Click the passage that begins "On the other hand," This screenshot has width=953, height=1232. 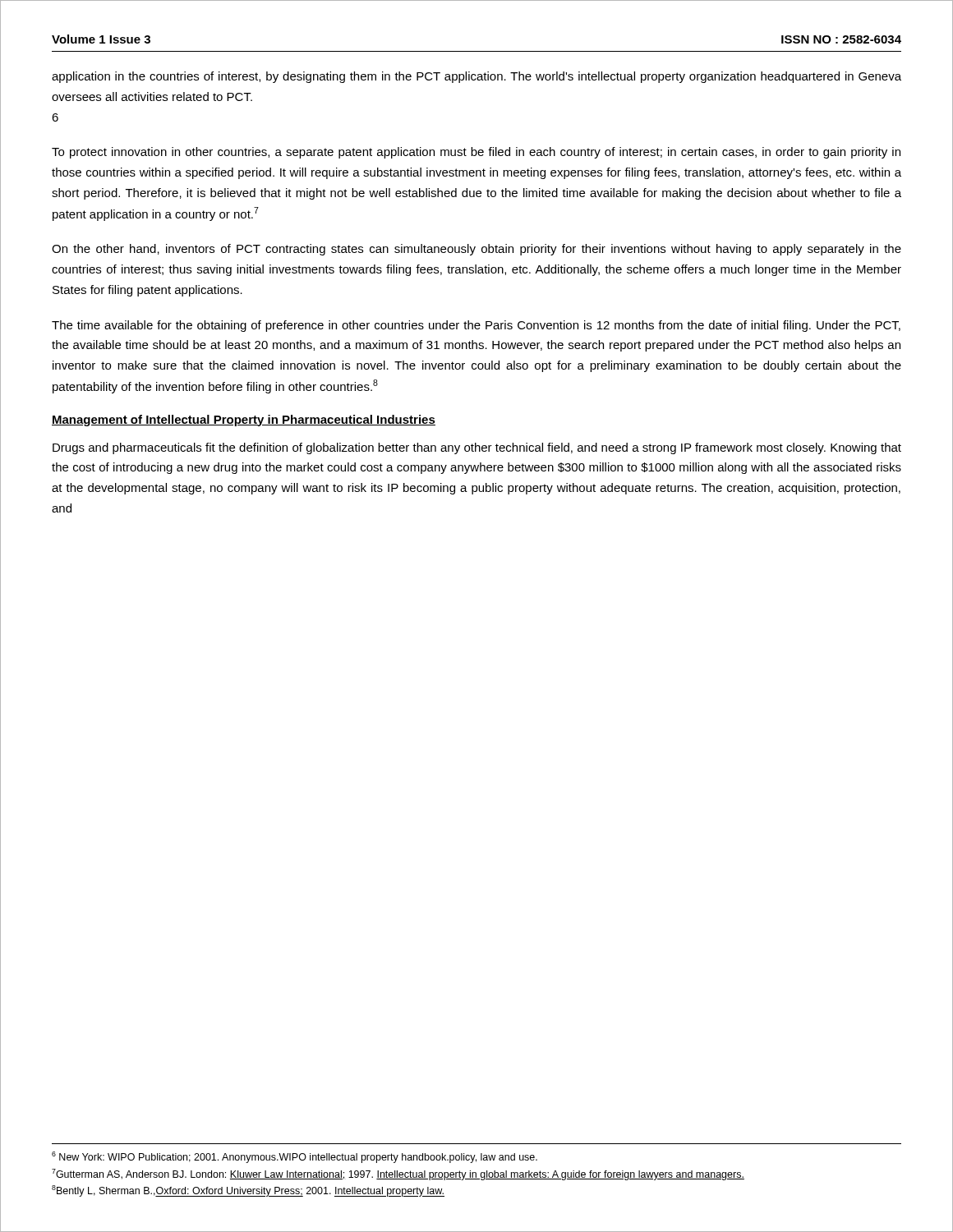[x=476, y=269]
